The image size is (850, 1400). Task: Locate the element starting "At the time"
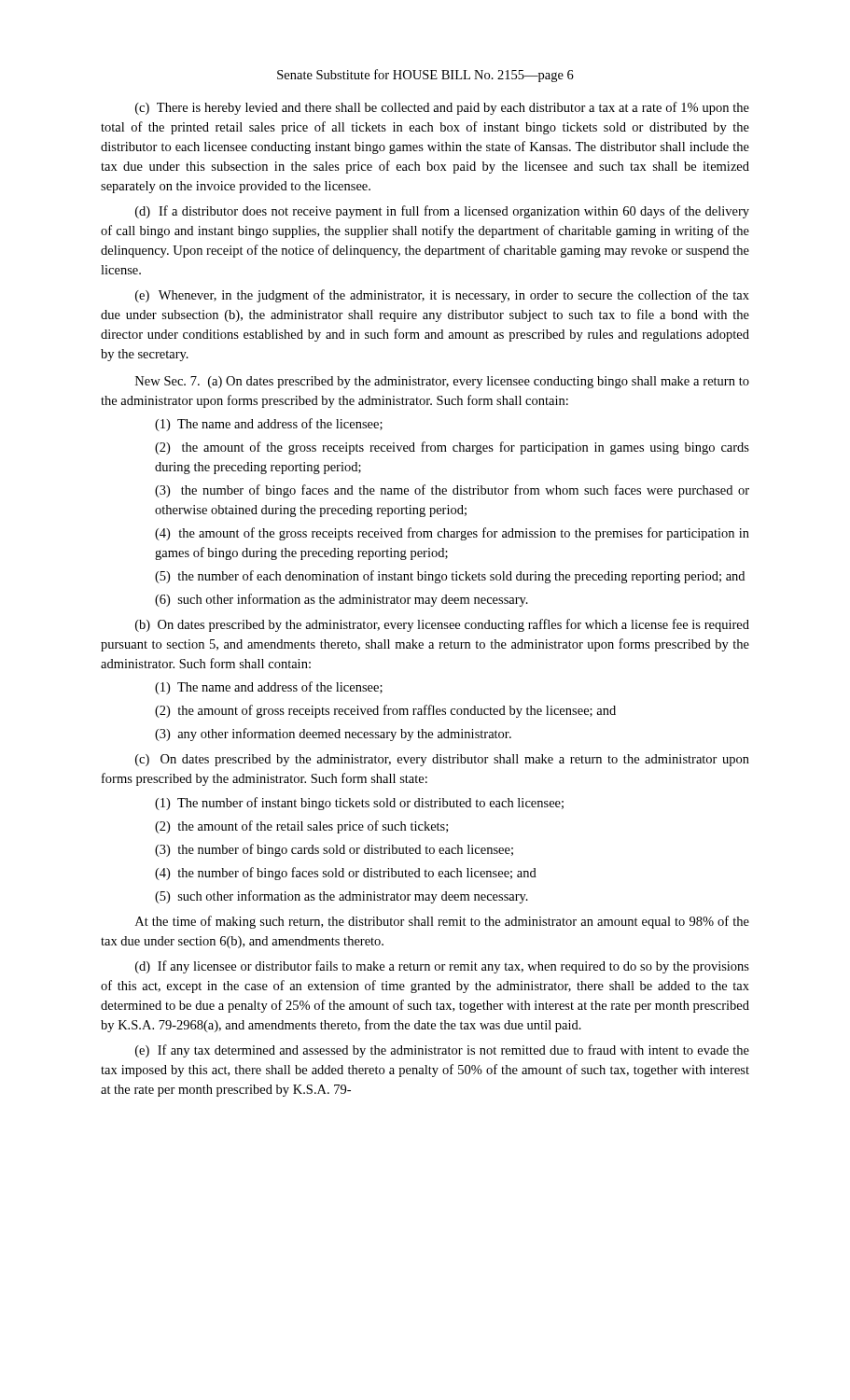[x=425, y=931]
